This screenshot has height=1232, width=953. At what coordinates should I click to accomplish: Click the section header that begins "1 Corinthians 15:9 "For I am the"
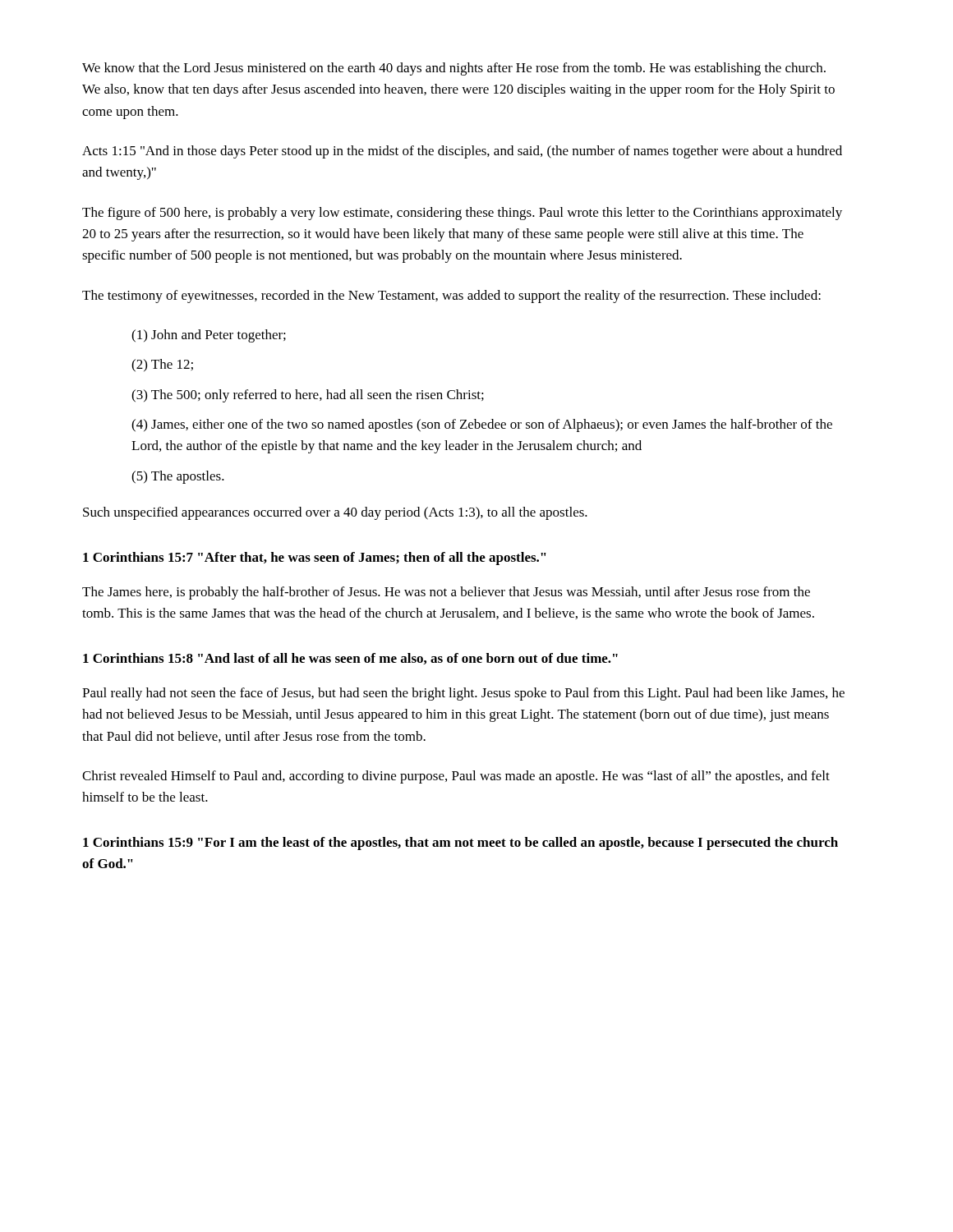460,853
